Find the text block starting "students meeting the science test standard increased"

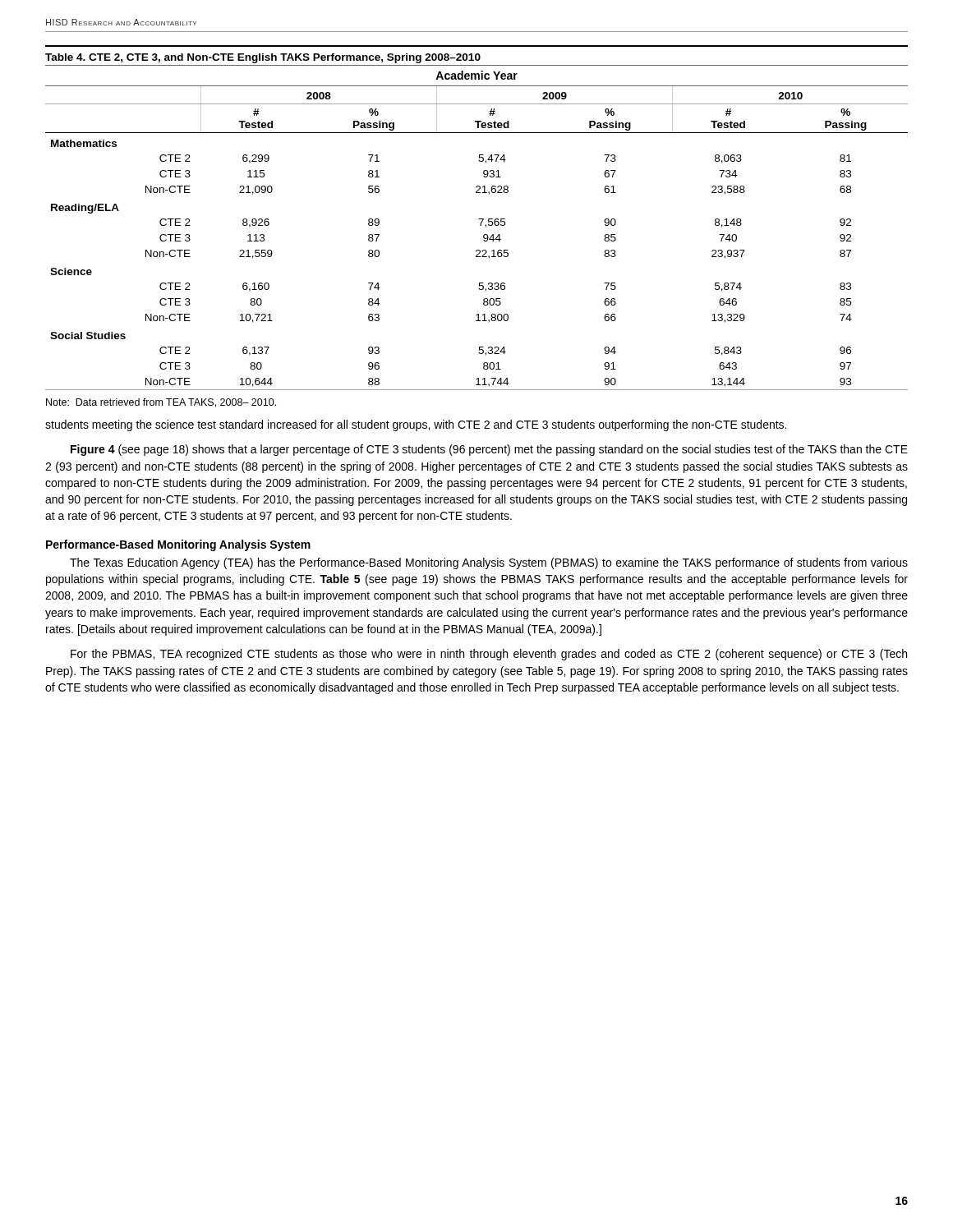click(x=476, y=425)
